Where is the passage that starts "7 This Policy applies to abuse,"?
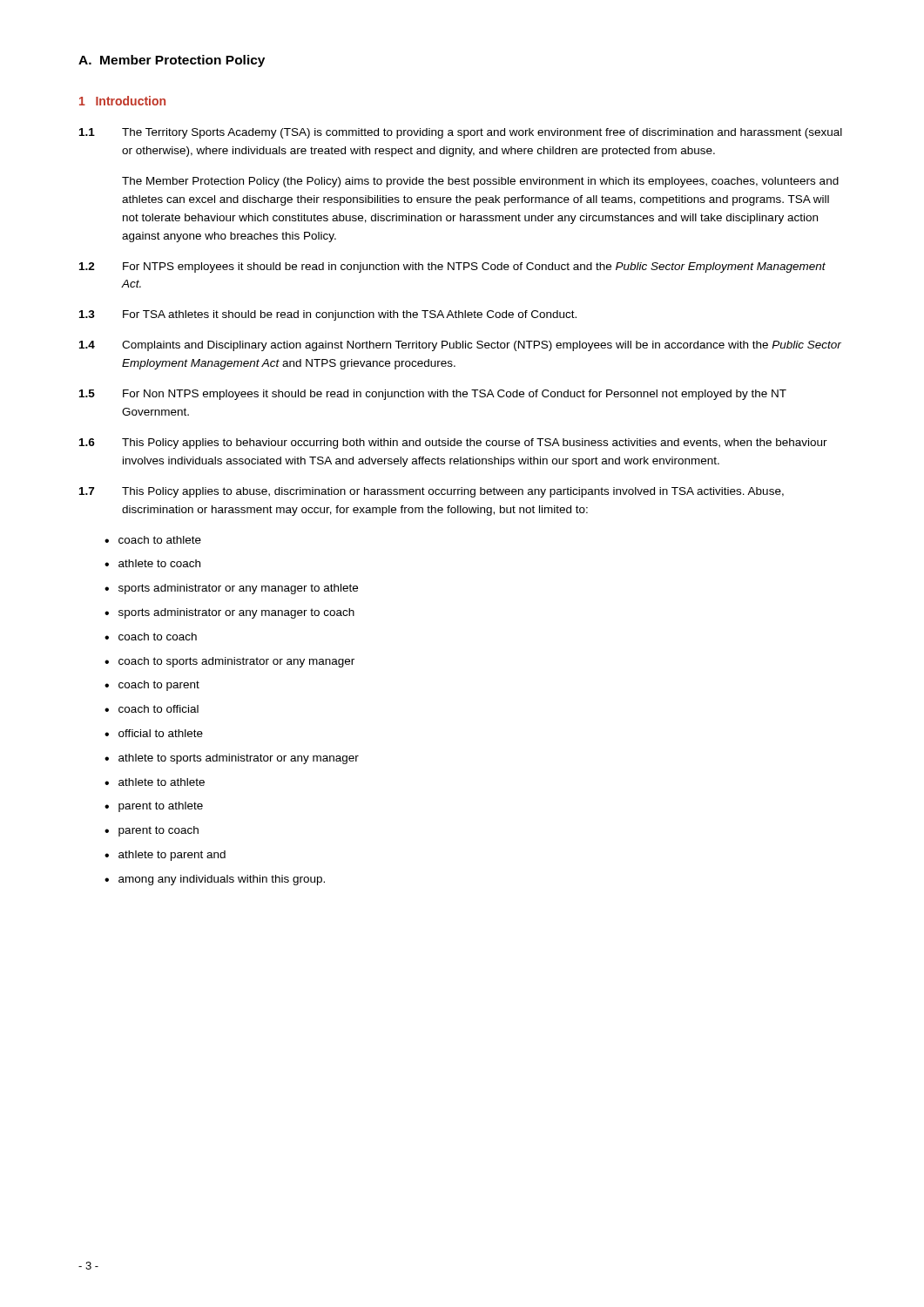This screenshot has height=1307, width=924. pyautogui.click(x=462, y=501)
